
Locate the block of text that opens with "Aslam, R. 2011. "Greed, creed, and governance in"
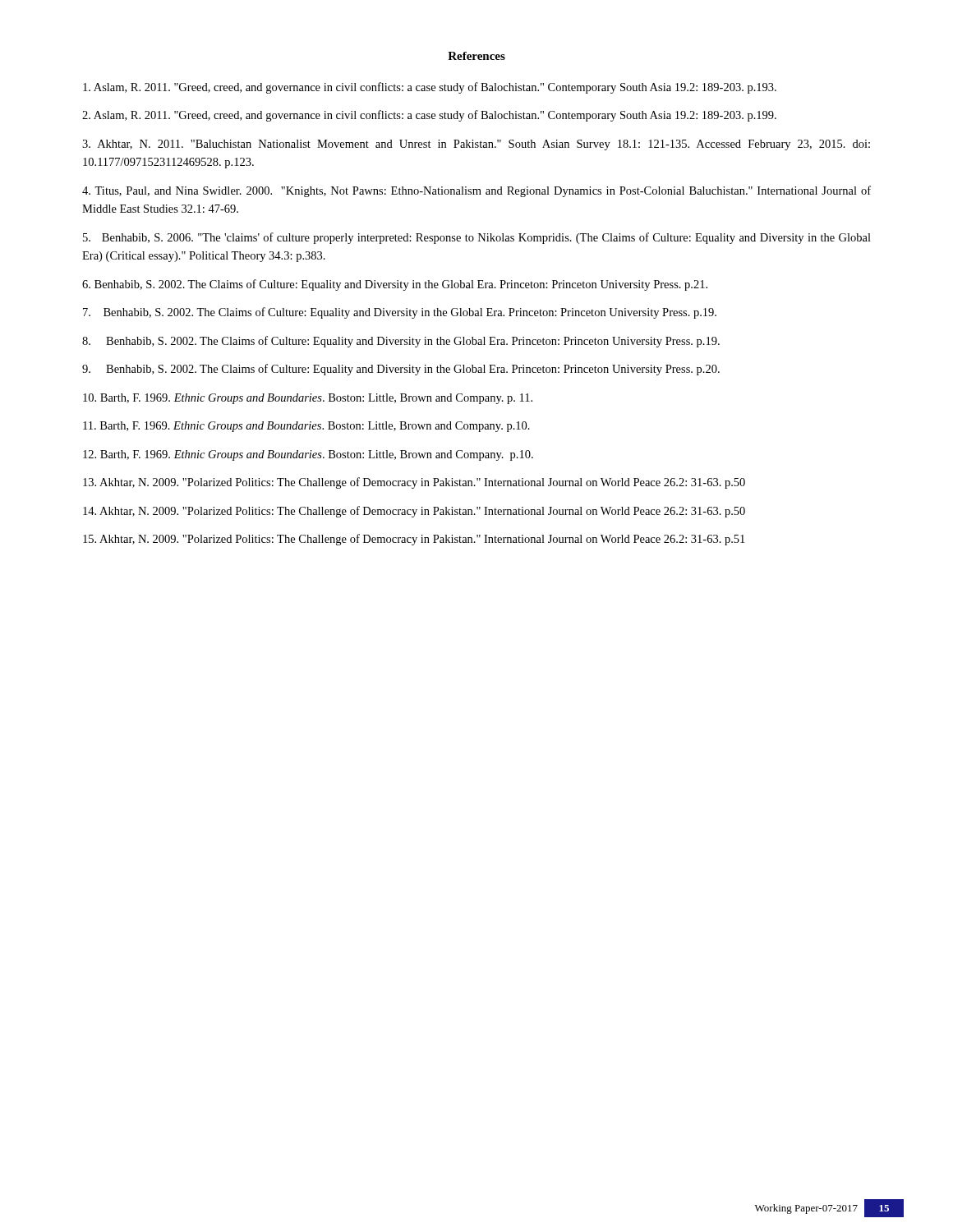pos(430,87)
